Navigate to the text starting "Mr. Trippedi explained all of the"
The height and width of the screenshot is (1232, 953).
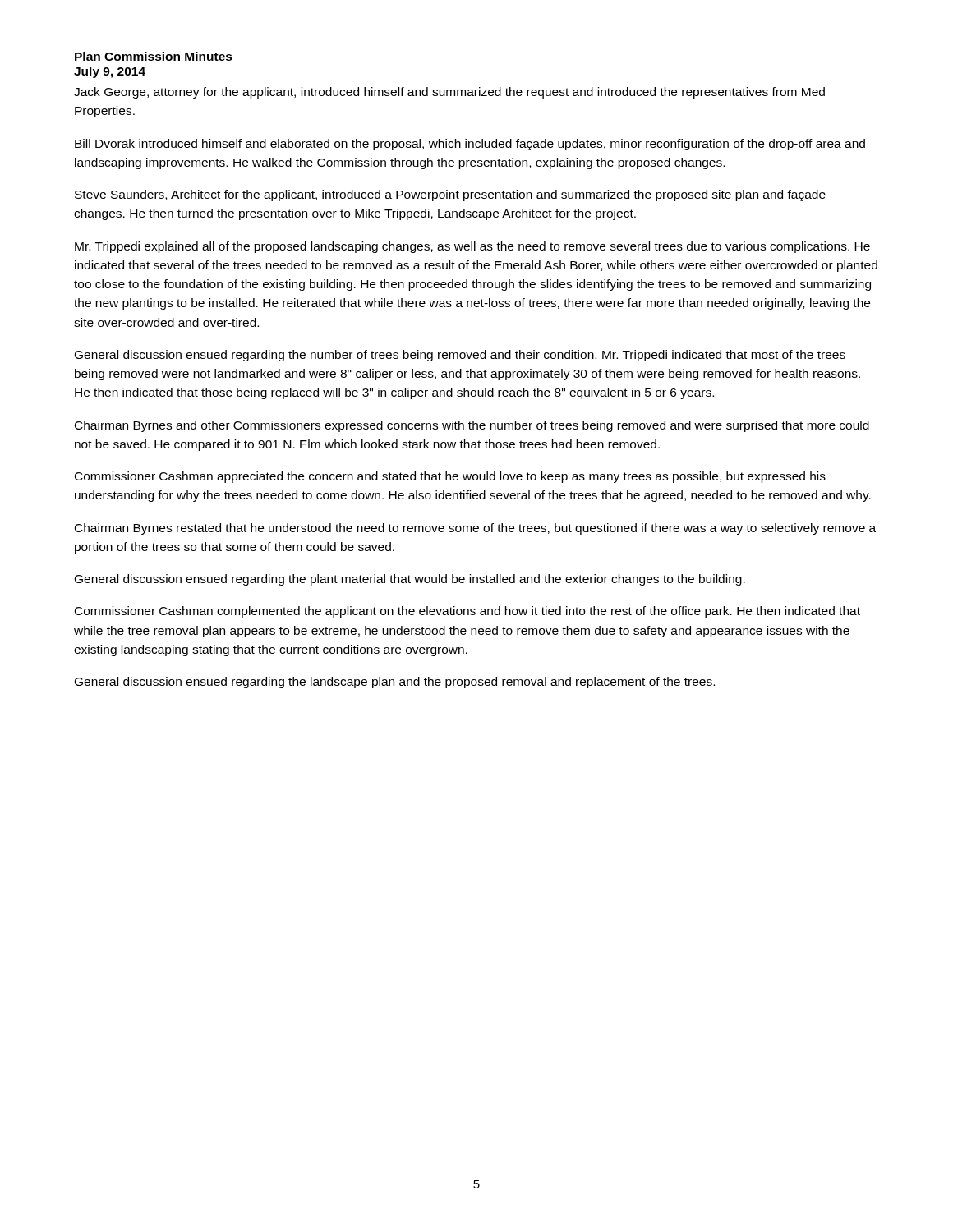(x=476, y=284)
